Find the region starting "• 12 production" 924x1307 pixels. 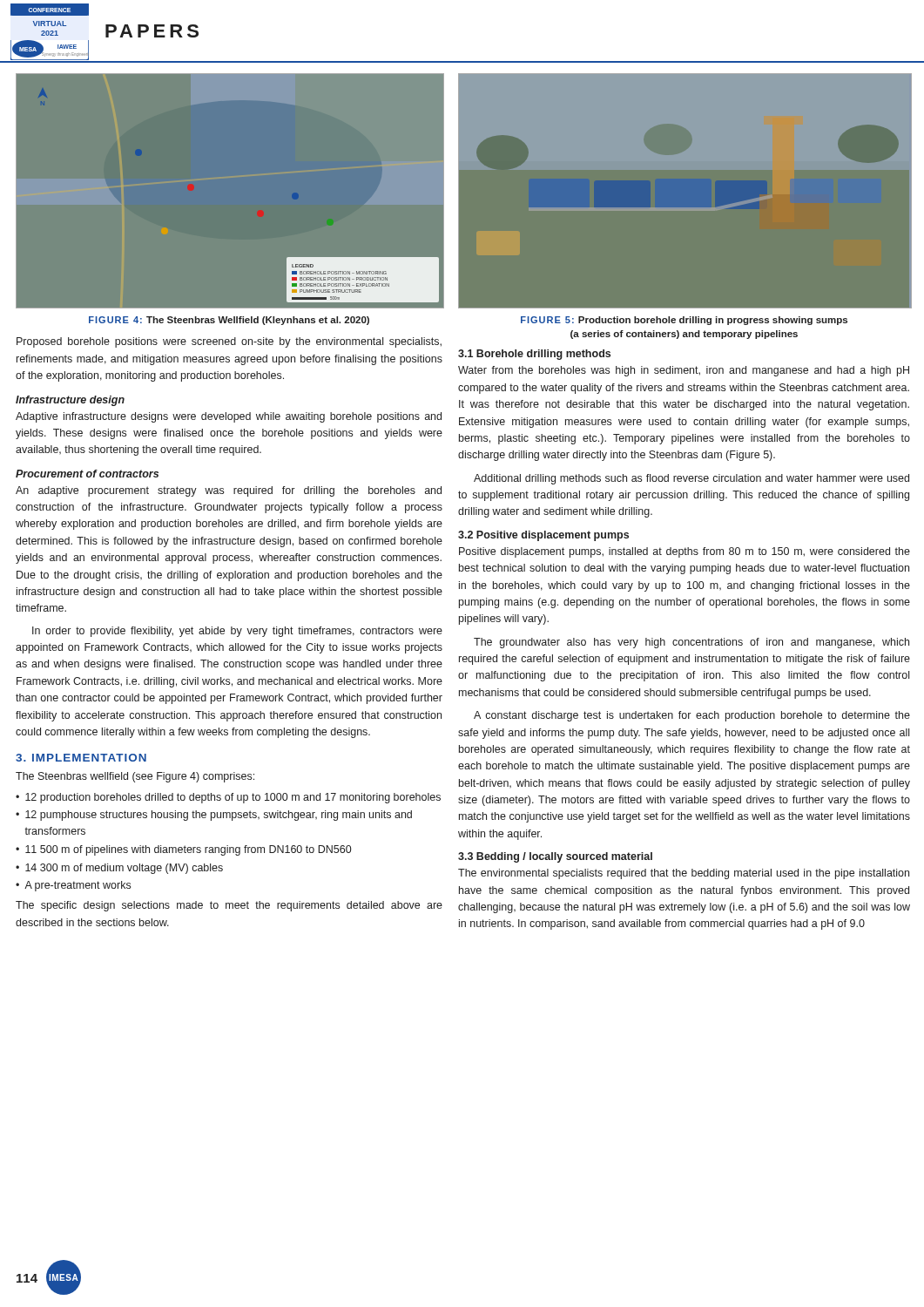click(228, 797)
